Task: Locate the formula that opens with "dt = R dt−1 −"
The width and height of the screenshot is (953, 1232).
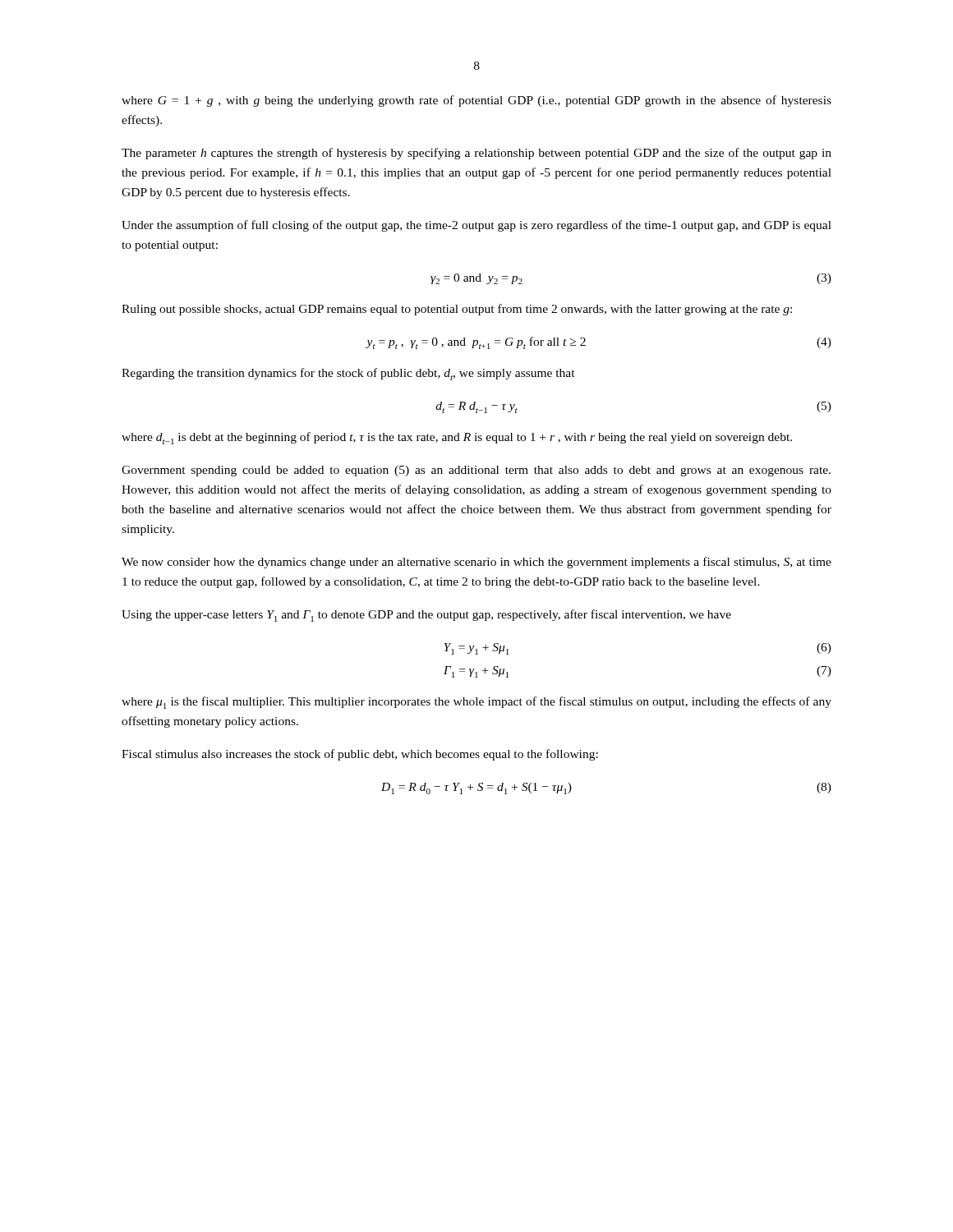Action: pos(474,407)
